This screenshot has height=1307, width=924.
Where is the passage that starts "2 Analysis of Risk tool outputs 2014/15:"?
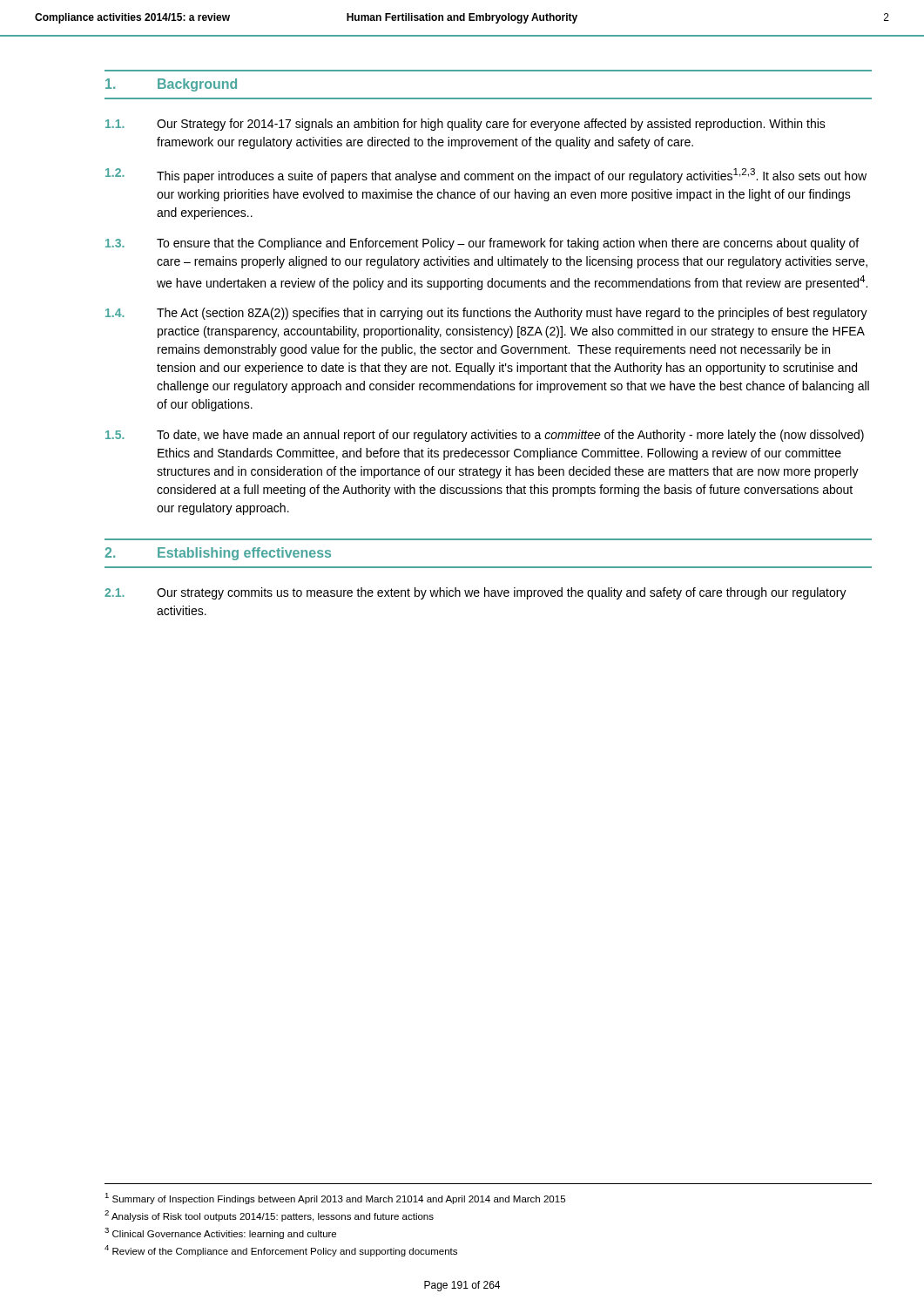point(269,1214)
